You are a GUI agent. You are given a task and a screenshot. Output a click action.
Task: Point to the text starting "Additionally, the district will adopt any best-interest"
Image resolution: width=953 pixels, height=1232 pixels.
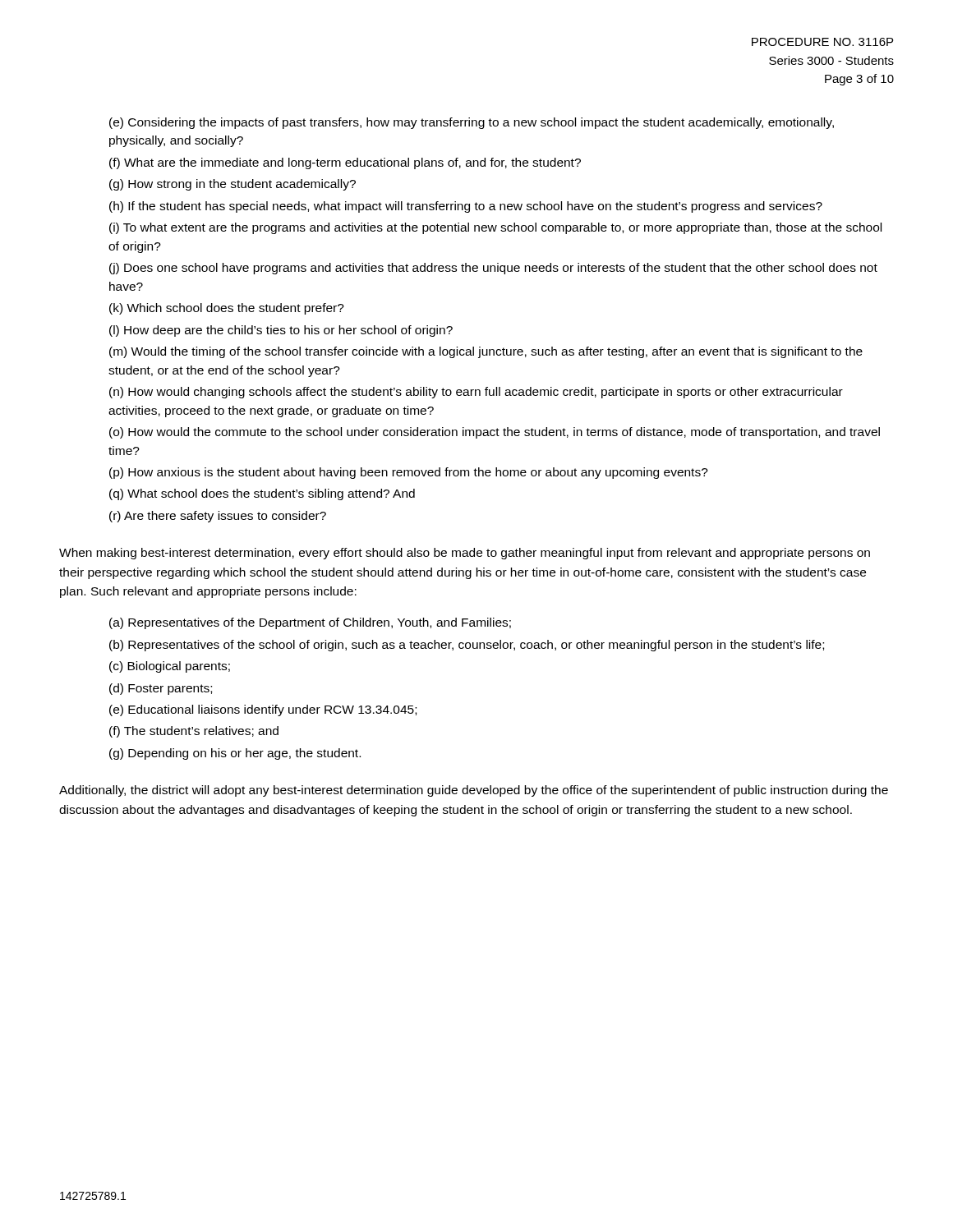(474, 800)
